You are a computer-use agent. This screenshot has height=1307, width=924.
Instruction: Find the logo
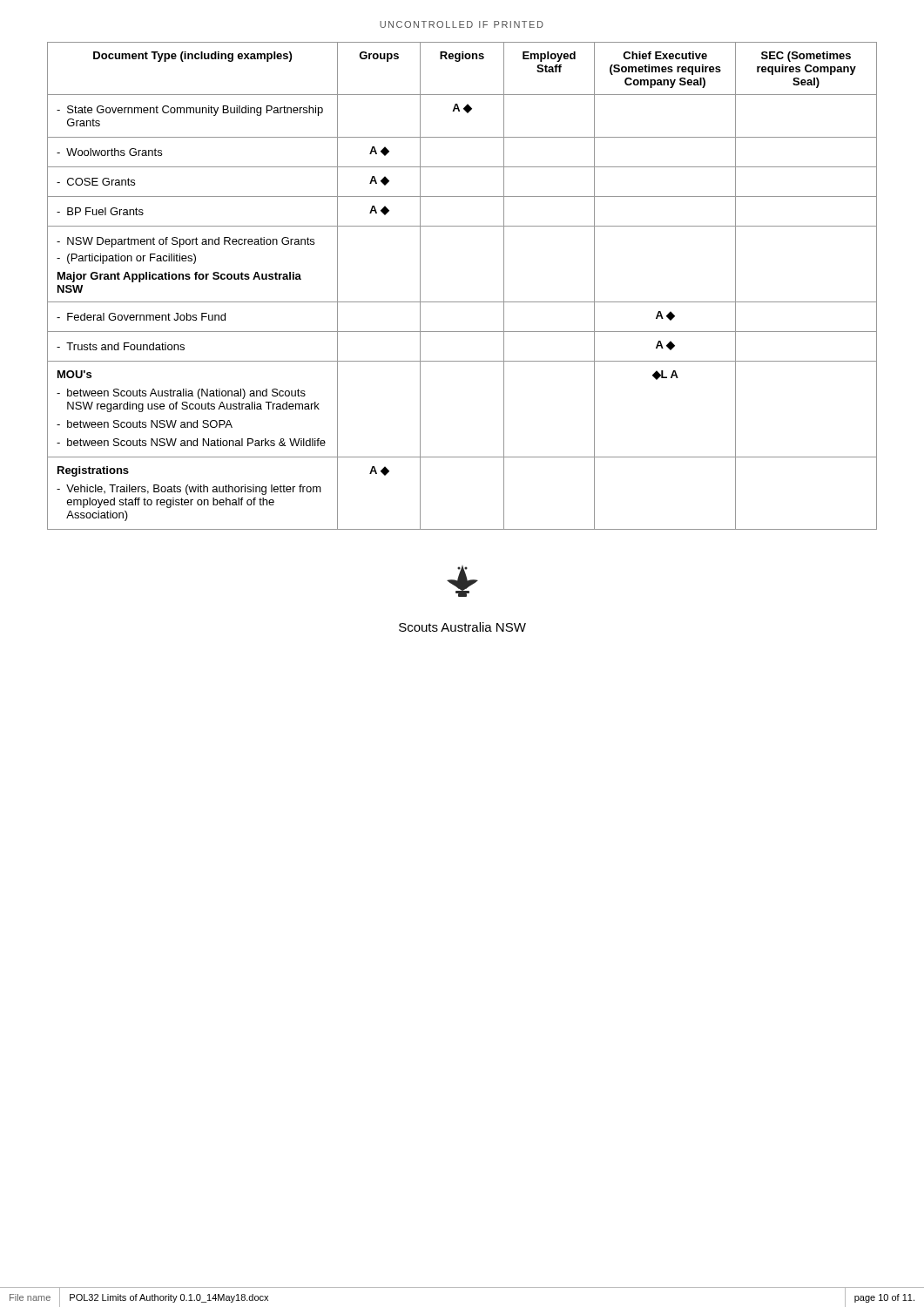(x=462, y=598)
